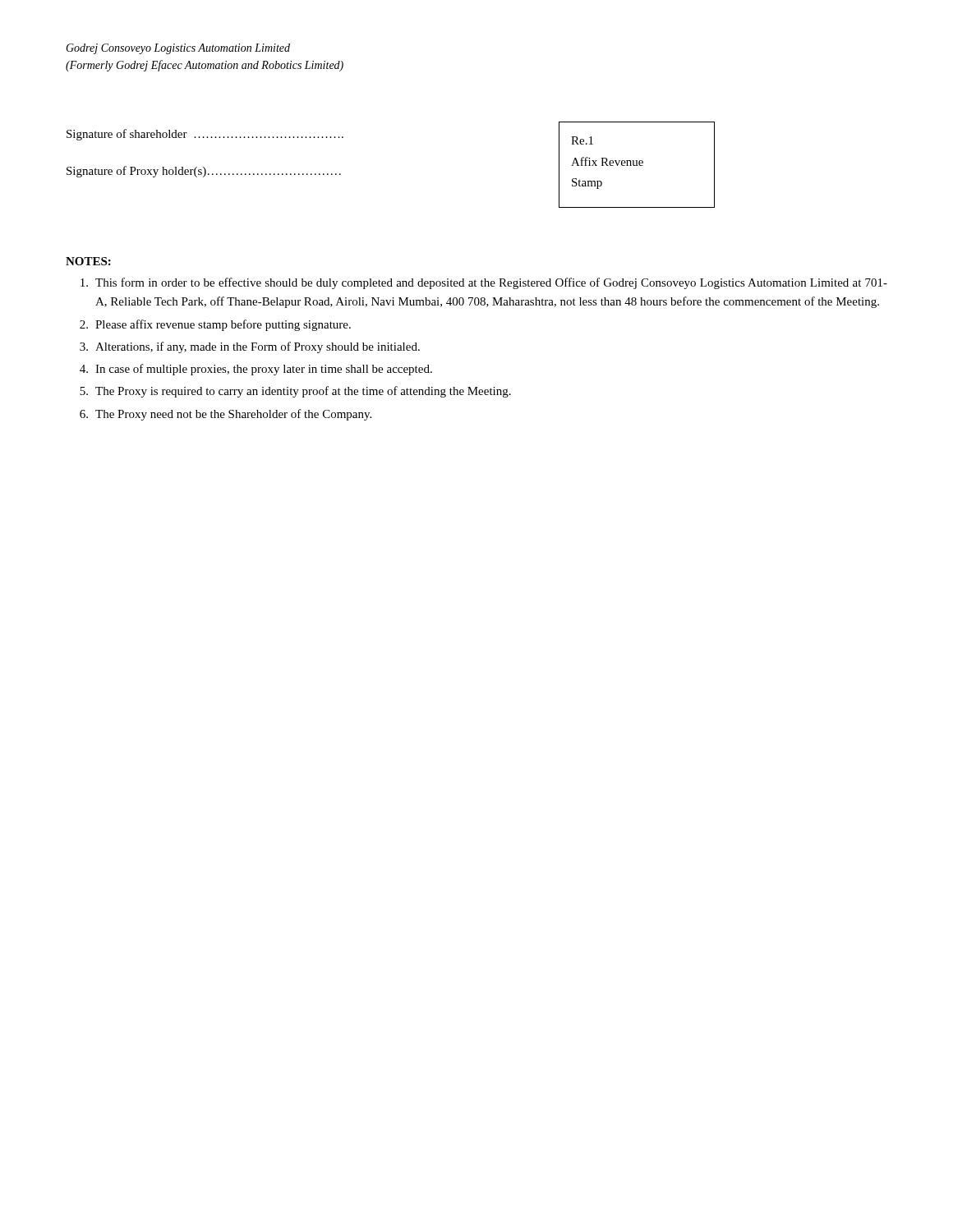Find the block on this page that starts "5. The Proxy"
The height and width of the screenshot is (1232, 953).
tap(476, 392)
